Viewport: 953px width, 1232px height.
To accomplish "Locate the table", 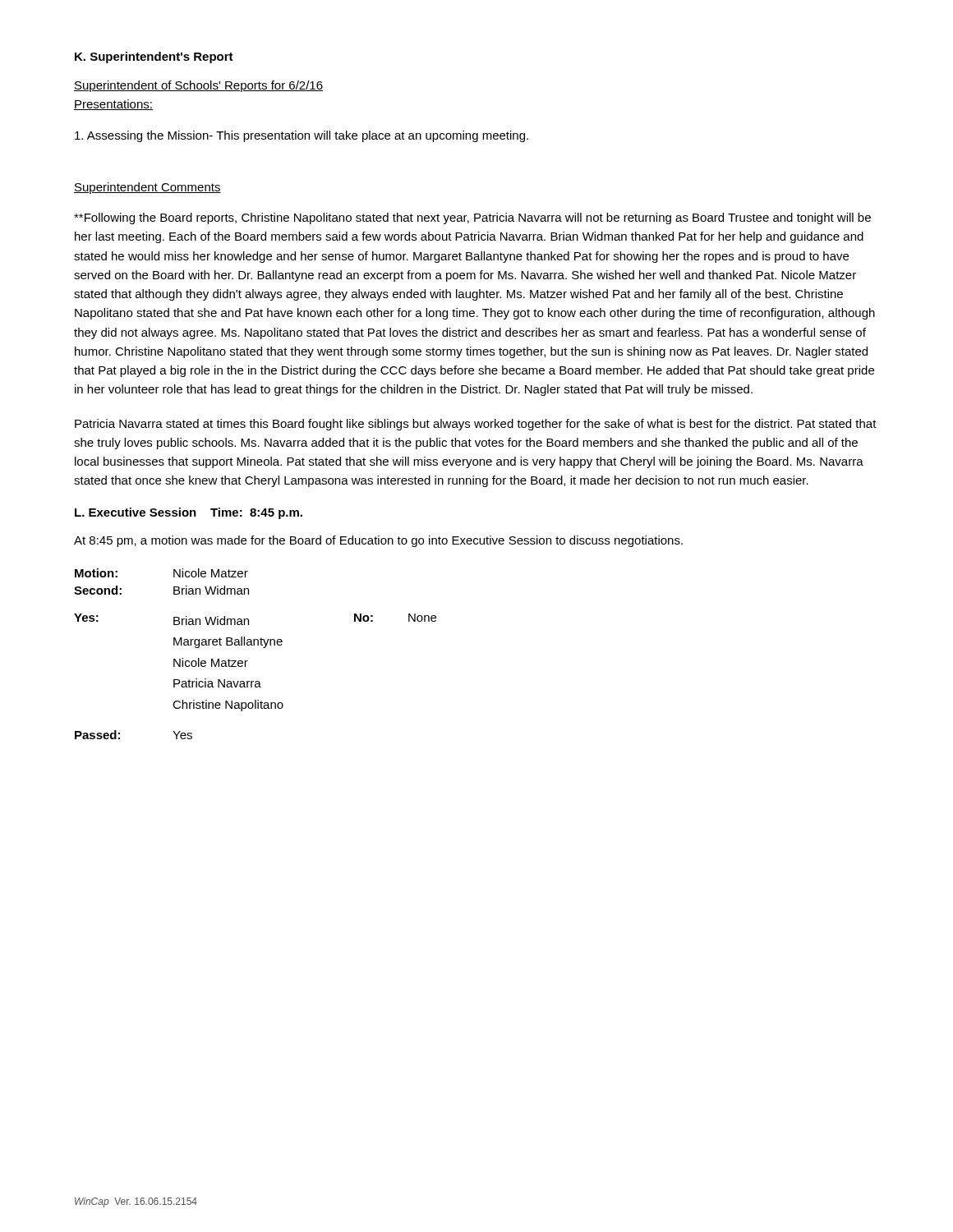I will (476, 654).
